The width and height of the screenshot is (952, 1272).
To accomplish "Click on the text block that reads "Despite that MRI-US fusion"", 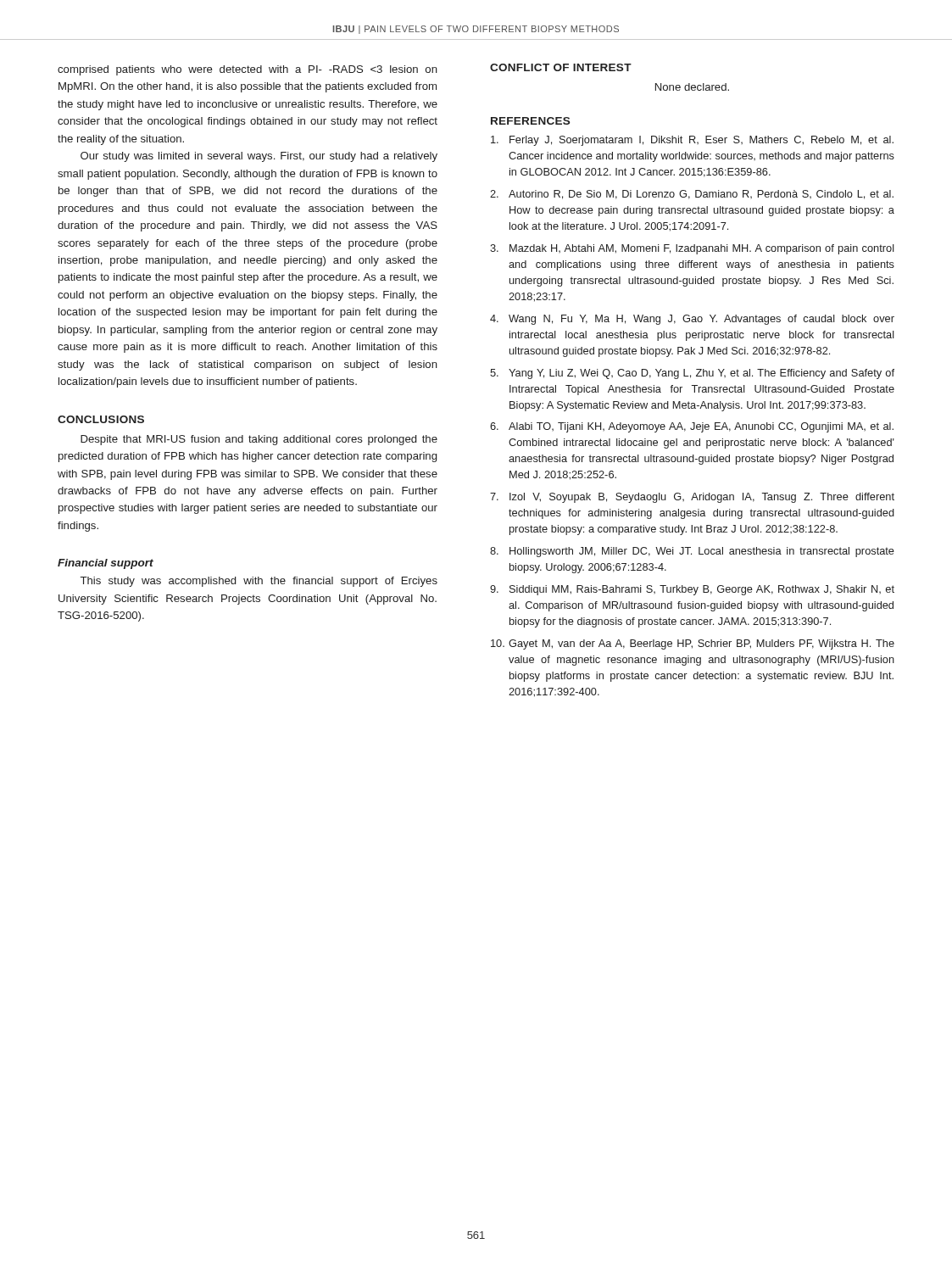I will click(x=248, y=482).
